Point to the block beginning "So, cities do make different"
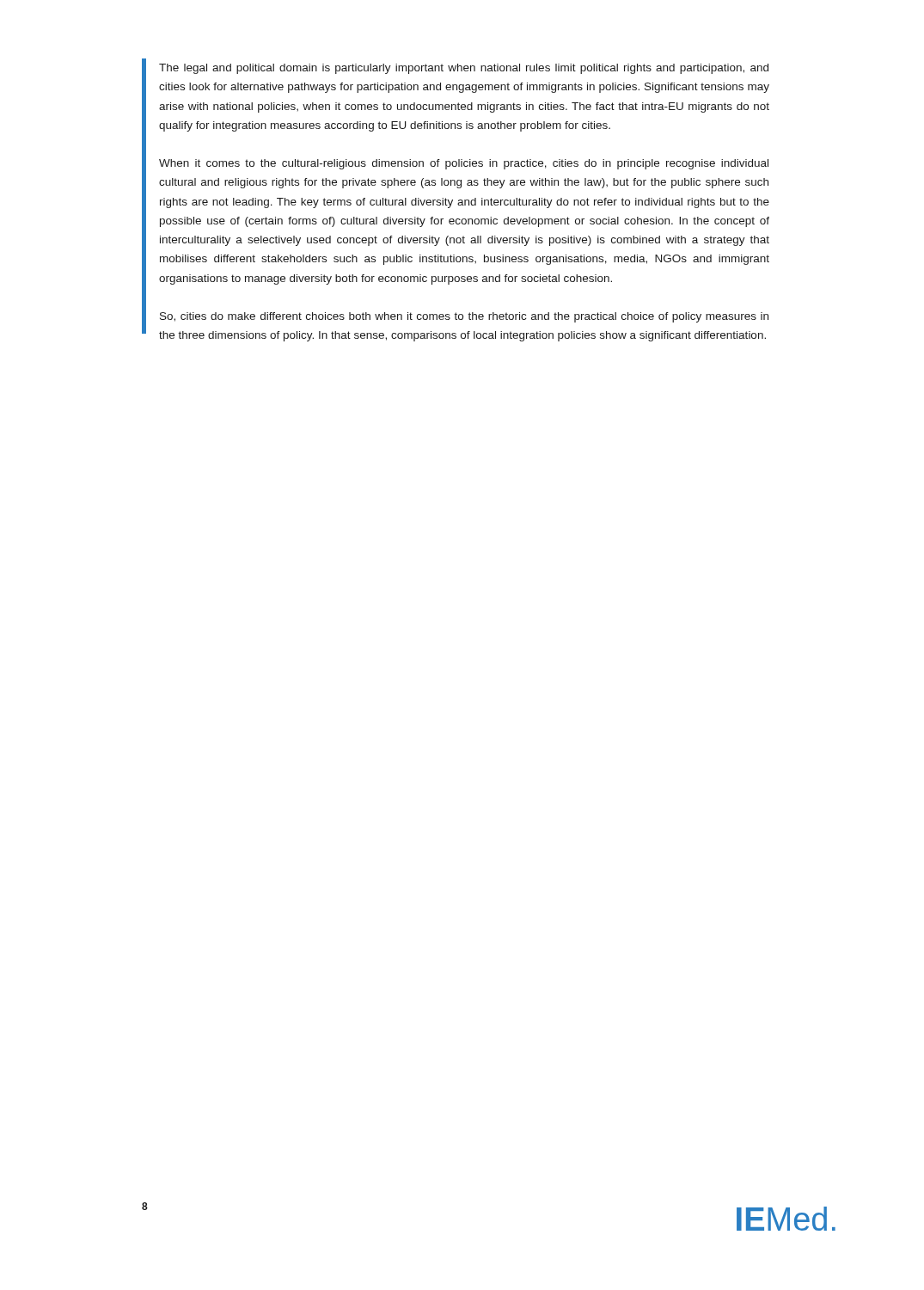The image size is (924, 1290). coord(464,326)
